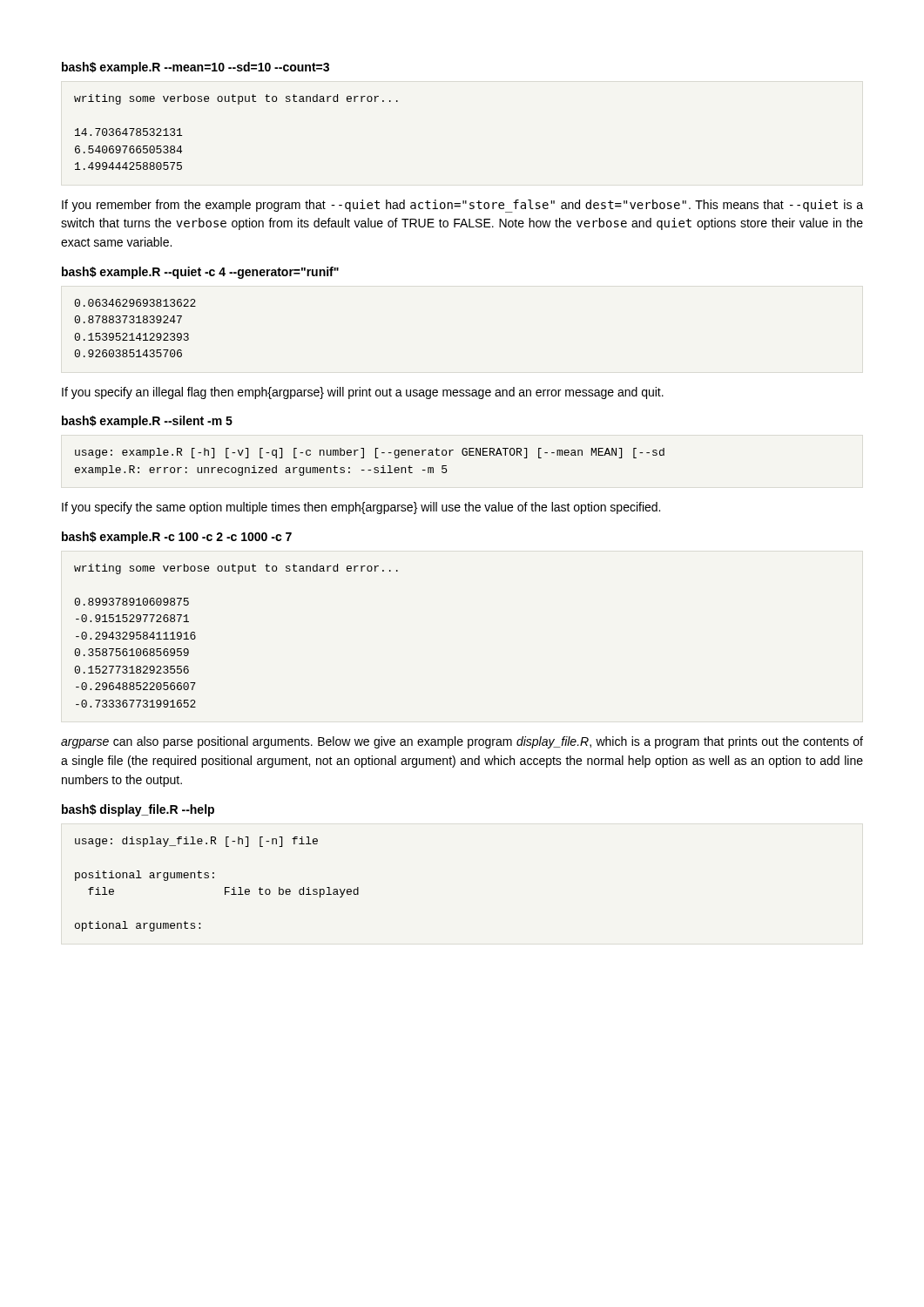Select the section header that says "bash$ example.R --silent -m"

(x=147, y=421)
